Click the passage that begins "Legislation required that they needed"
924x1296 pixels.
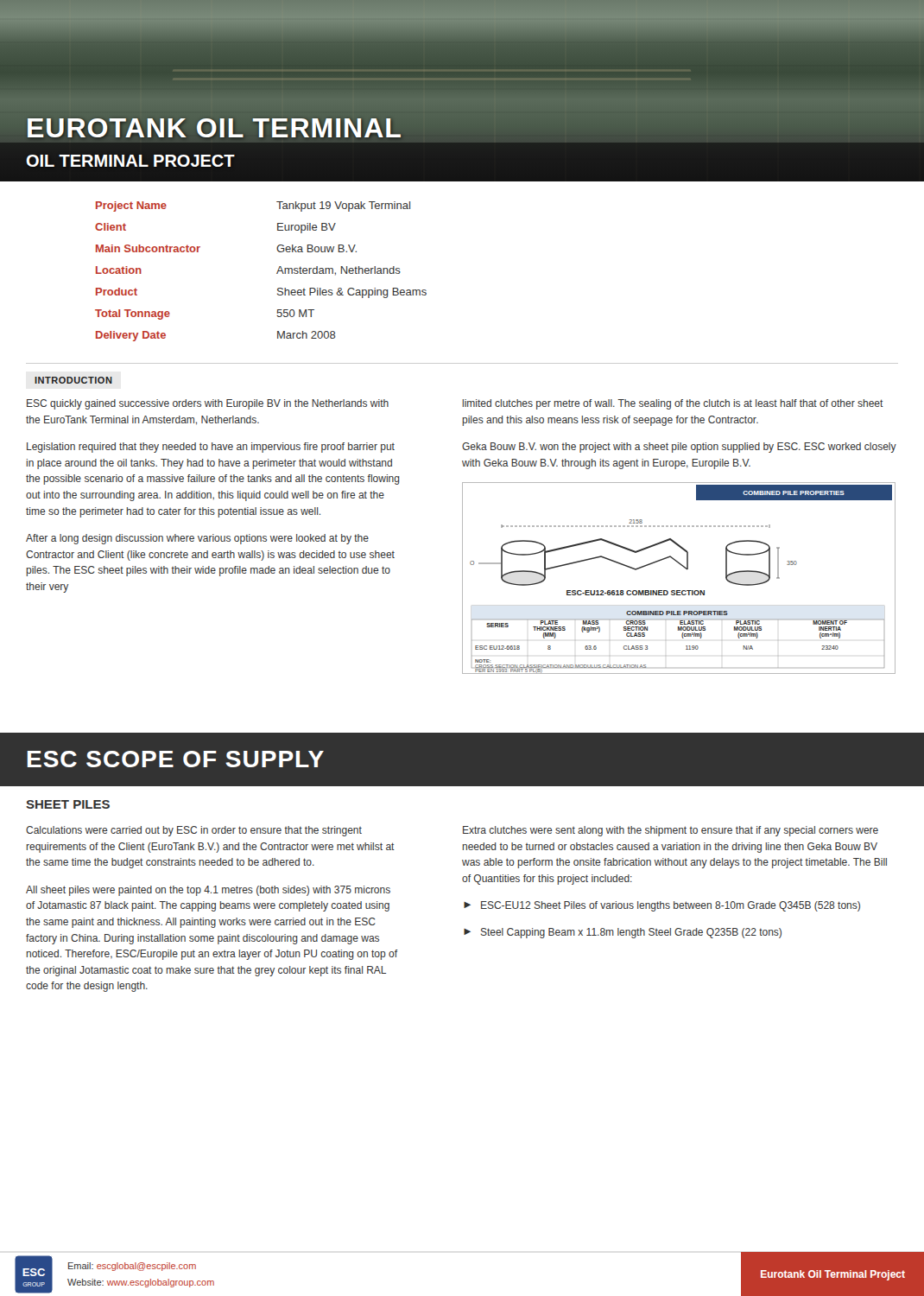[213, 479]
